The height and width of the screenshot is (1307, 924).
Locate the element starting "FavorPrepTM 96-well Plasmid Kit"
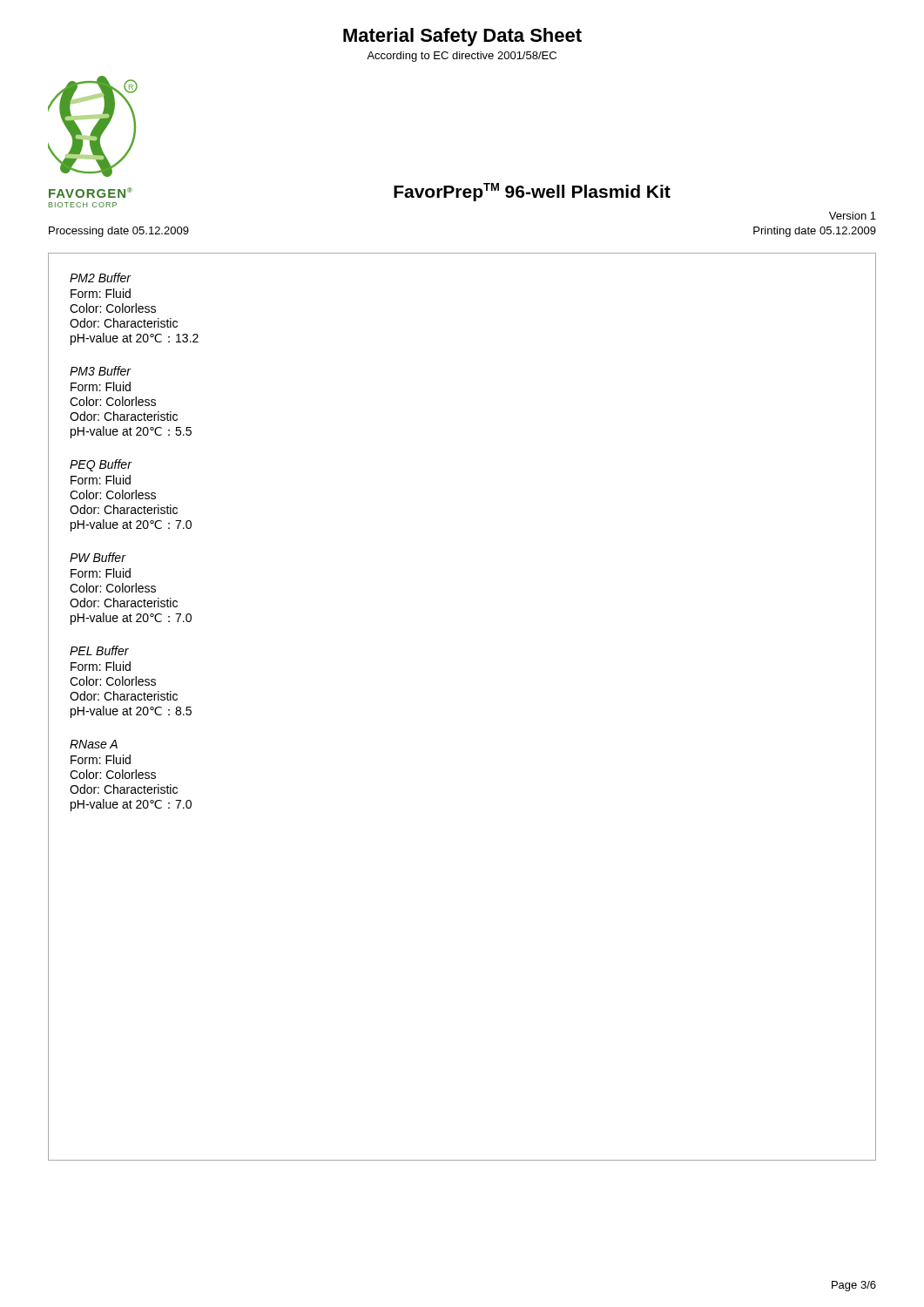(x=532, y=191)
